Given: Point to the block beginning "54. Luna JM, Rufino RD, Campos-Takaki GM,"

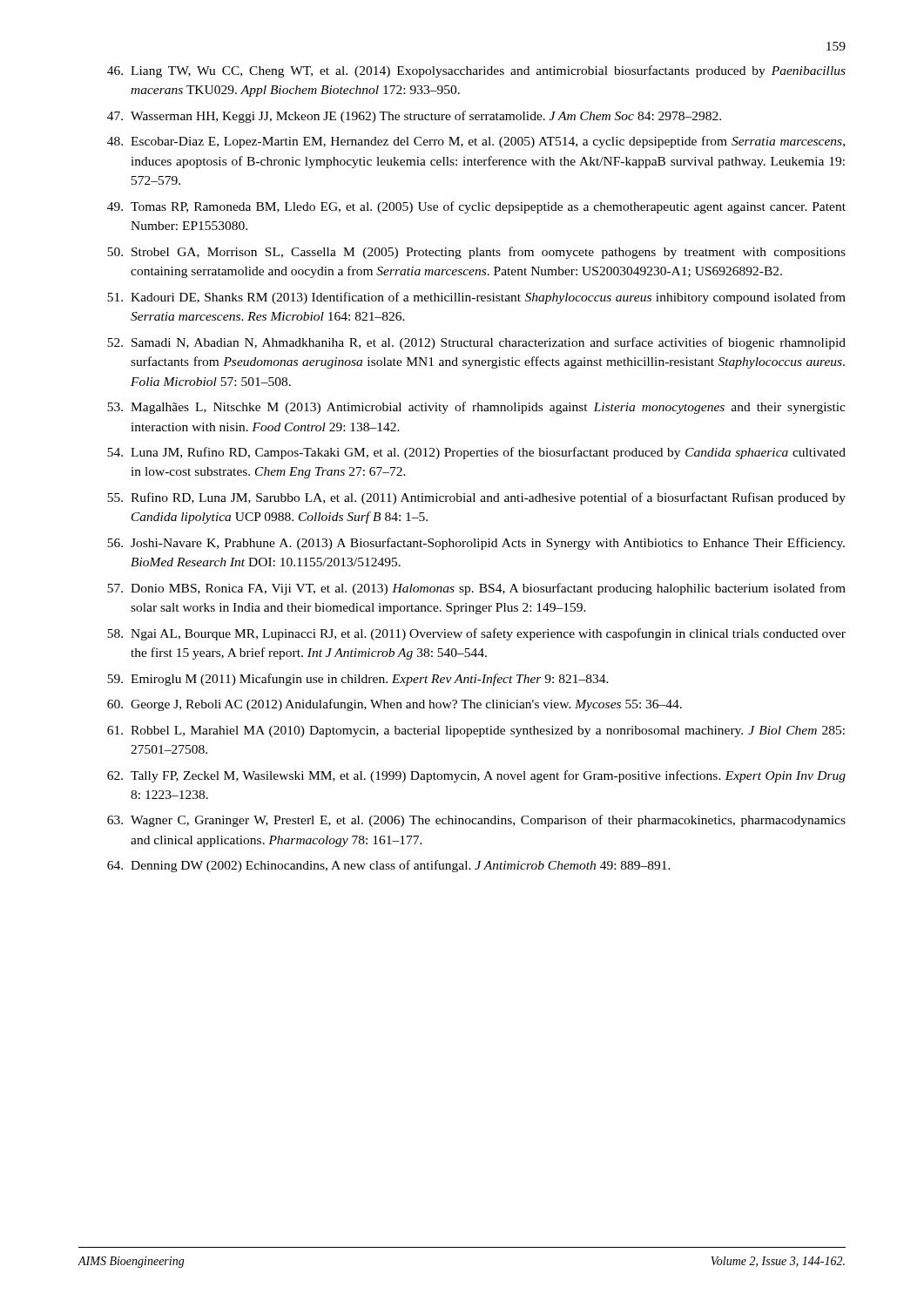Looking at the screenshot, I should pyautogui.click(x=462, y=462).
